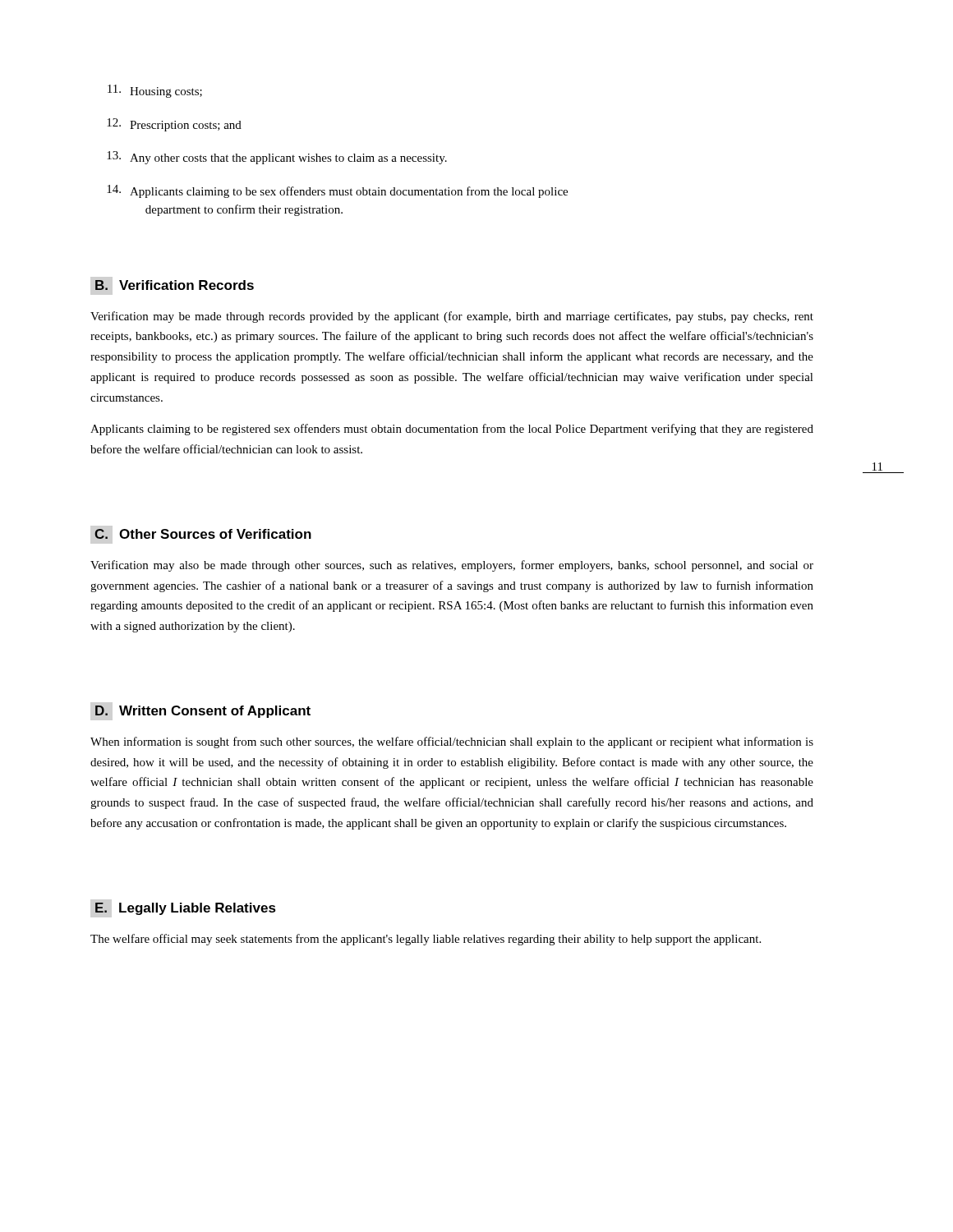
Task: Where does it say "B. Verification Records"?
Action: point(172,285)
